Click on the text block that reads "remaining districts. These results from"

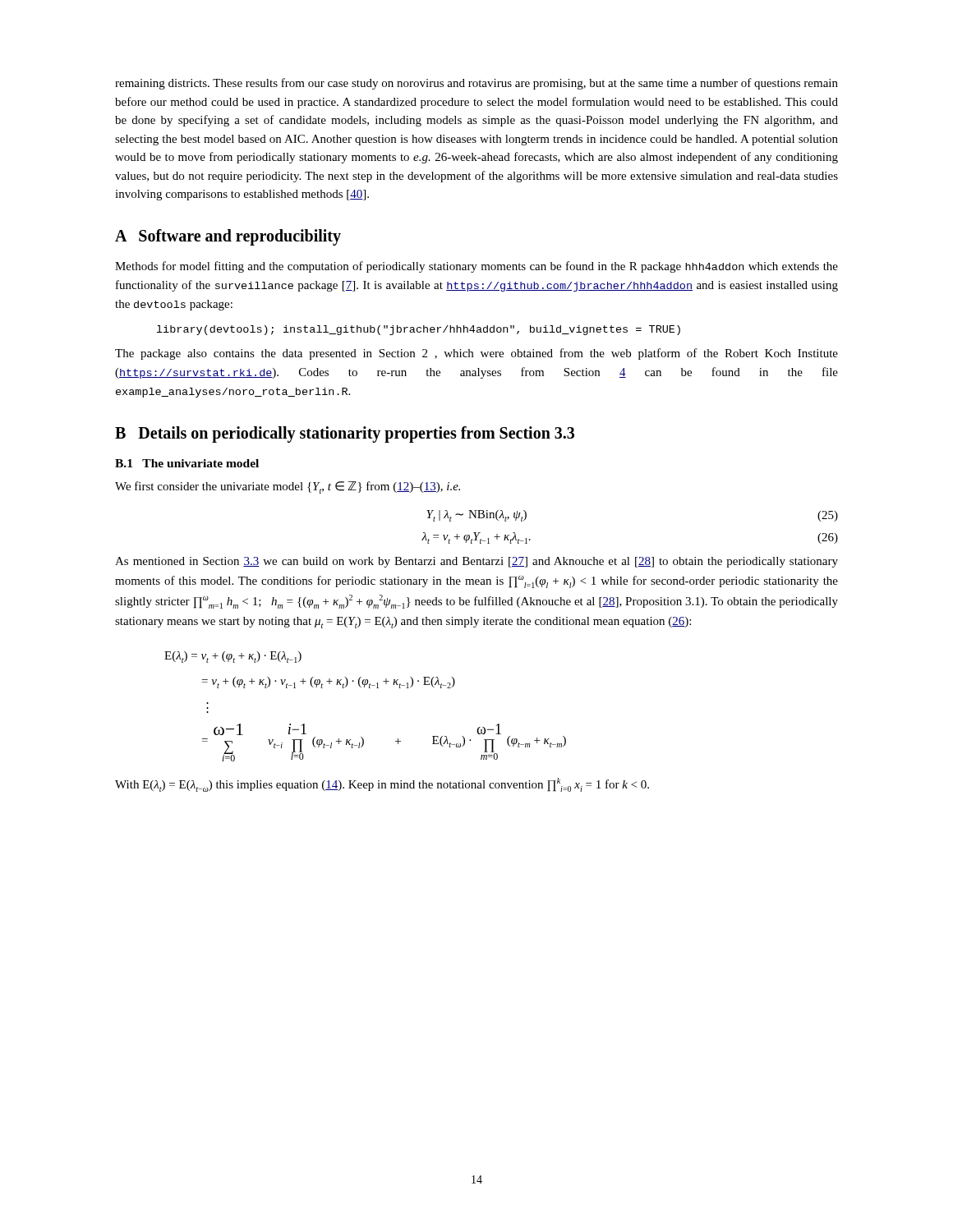click(x=476, y=139)
